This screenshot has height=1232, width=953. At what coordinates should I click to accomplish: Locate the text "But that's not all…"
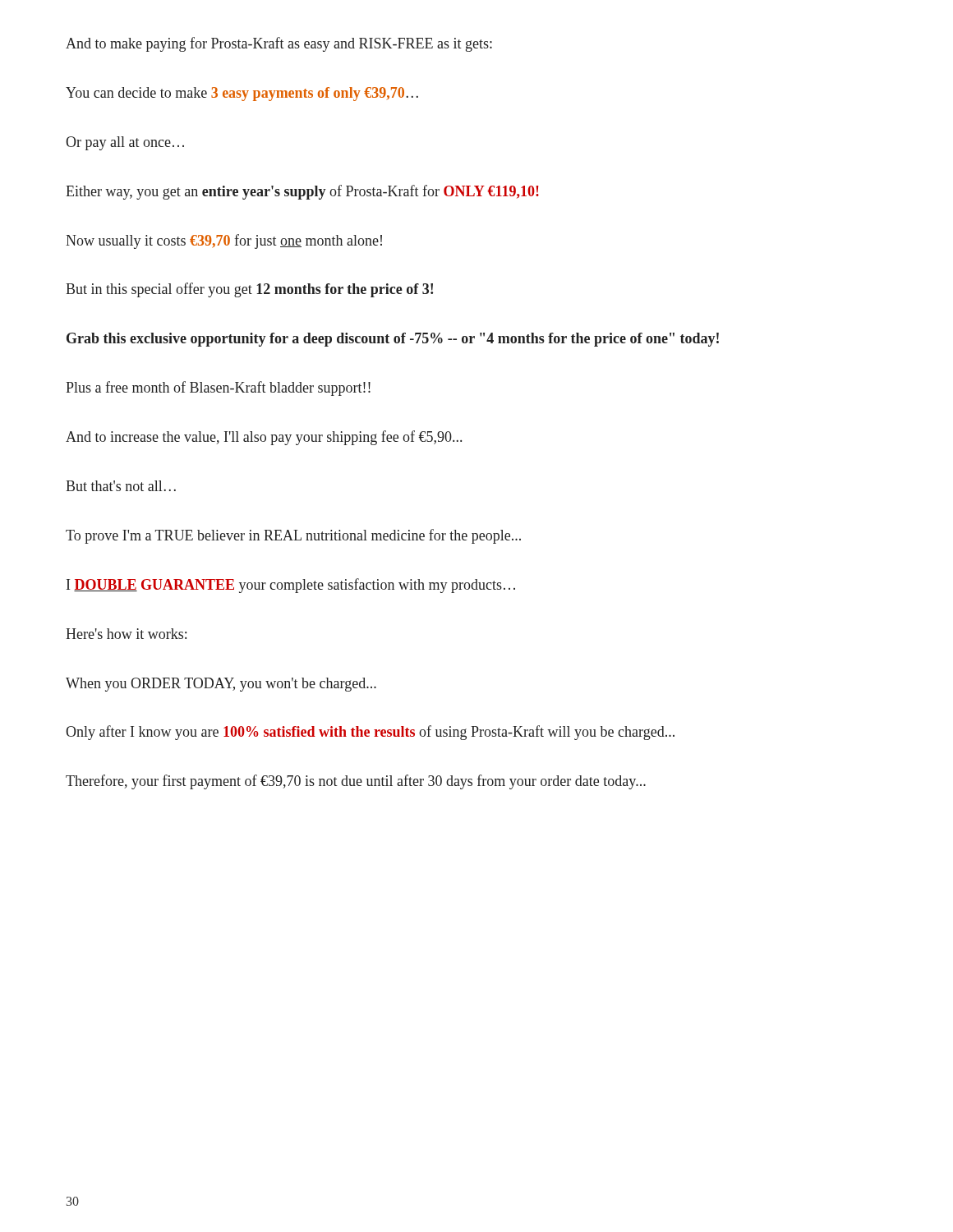[x=122, y=486]
